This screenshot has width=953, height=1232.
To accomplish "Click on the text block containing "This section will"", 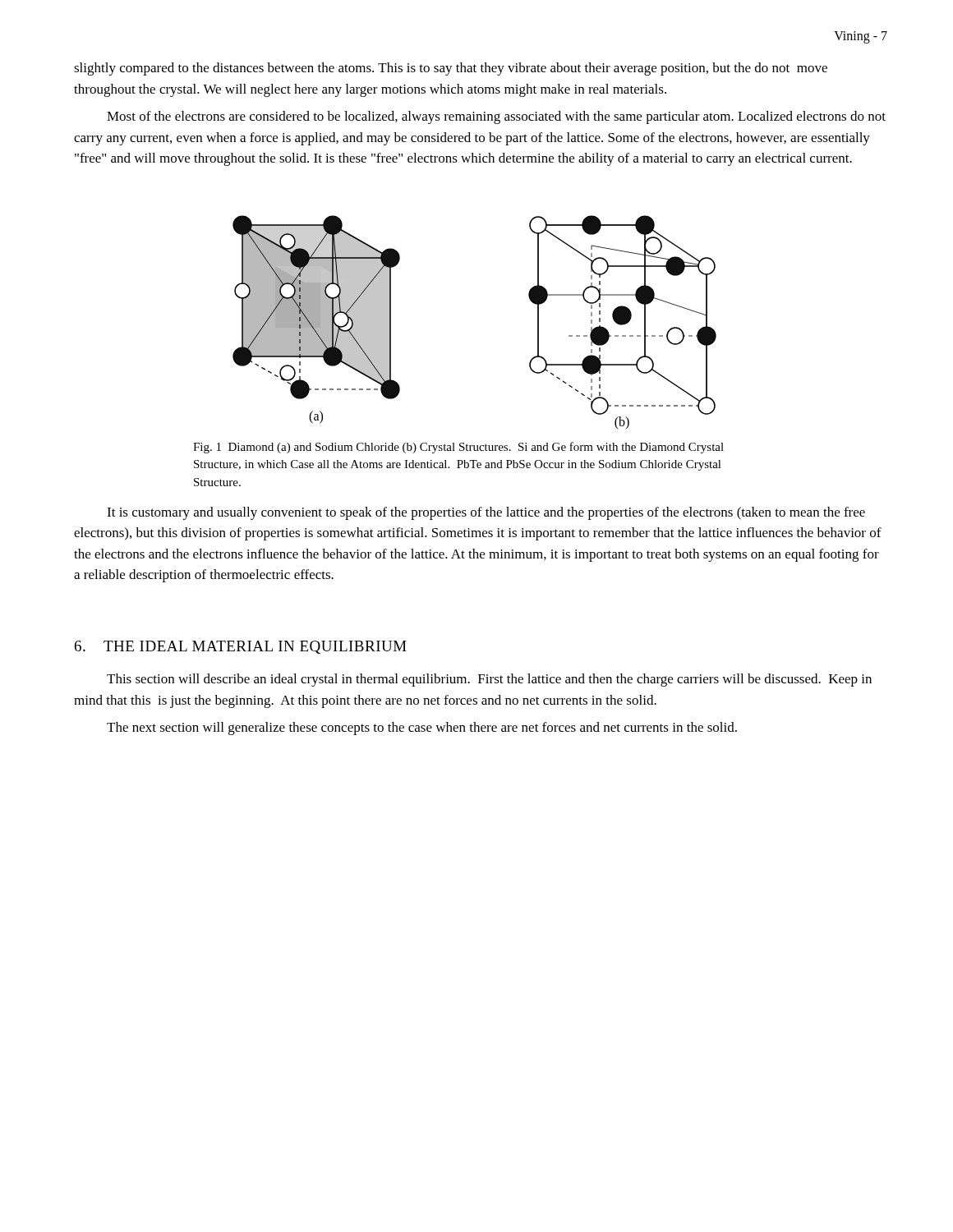I will click(x=473, y=690).
